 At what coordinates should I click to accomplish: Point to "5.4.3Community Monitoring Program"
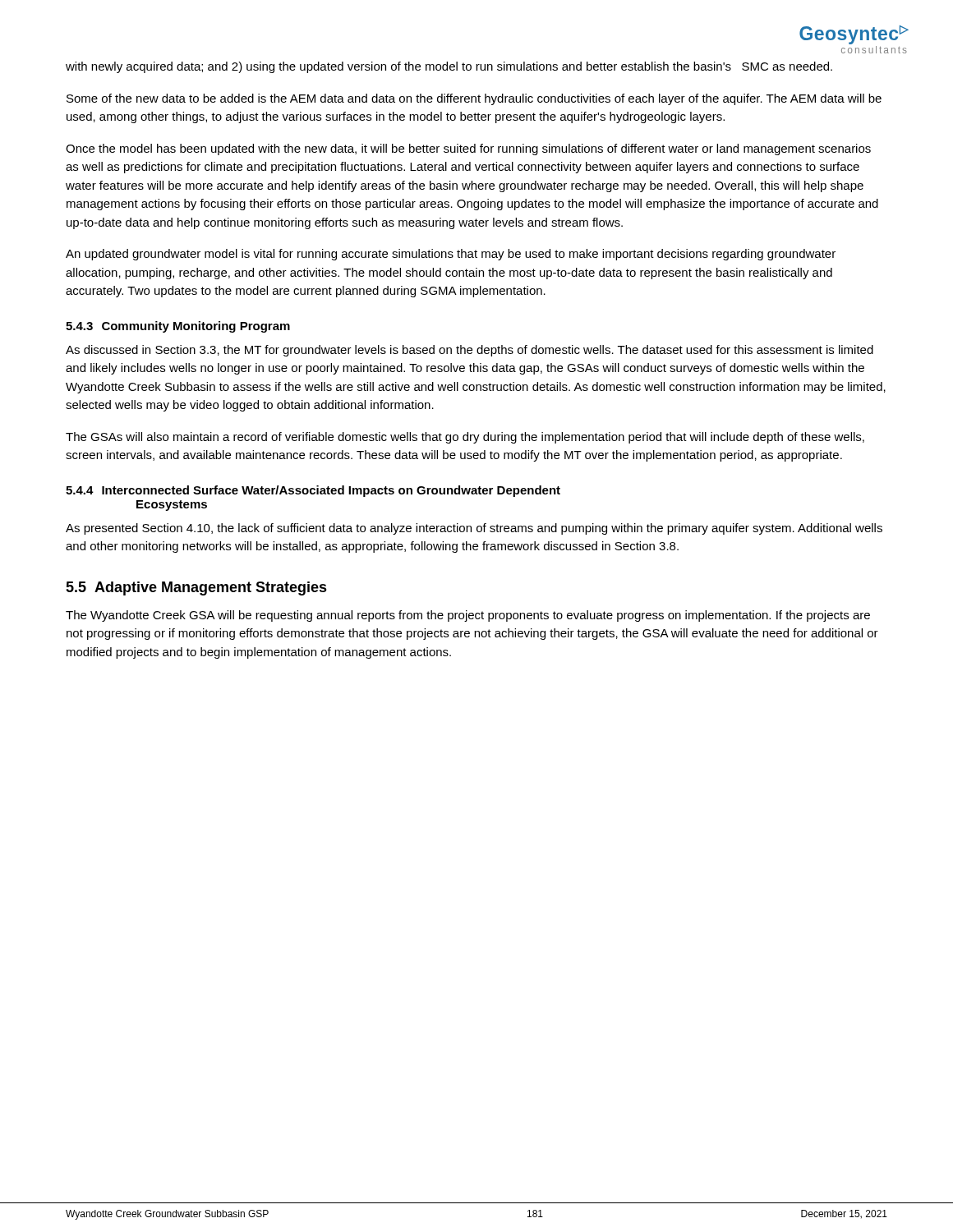pos(178,325)
